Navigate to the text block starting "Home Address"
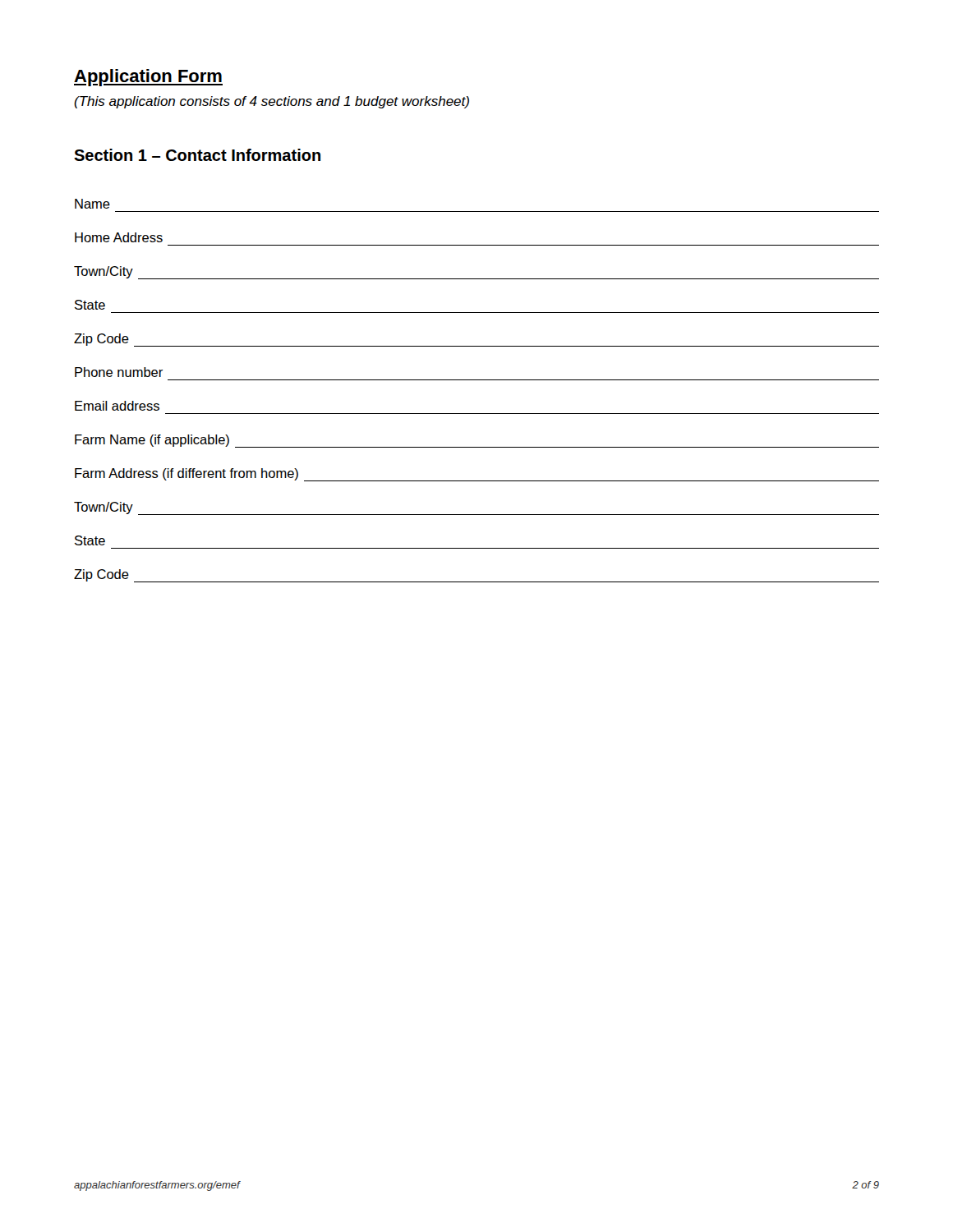The height and width of the screenshot is (1232, 953). (x=476, y=238)
